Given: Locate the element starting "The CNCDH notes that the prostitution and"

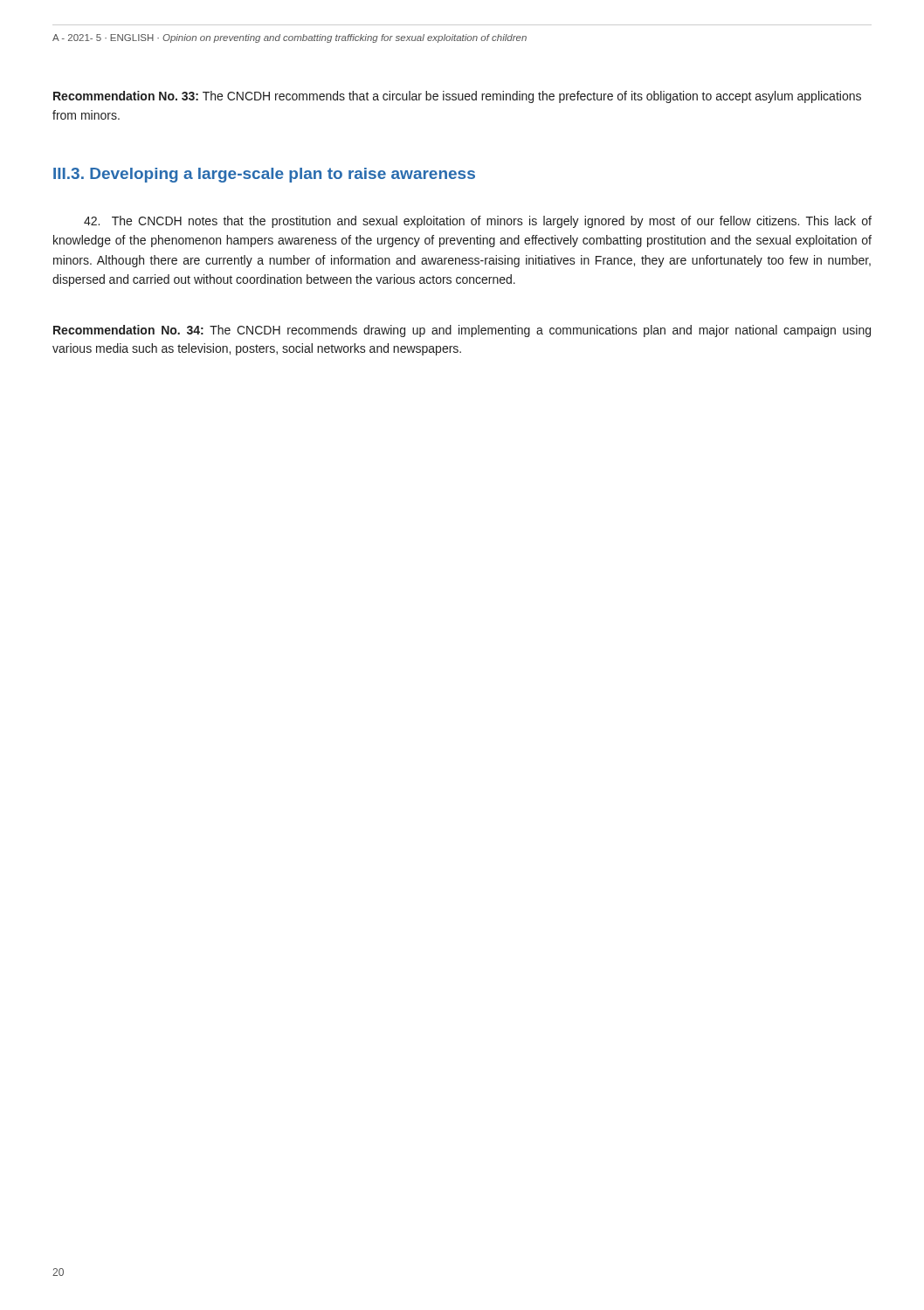Looking at the screenshot, I should click(462, 250).
